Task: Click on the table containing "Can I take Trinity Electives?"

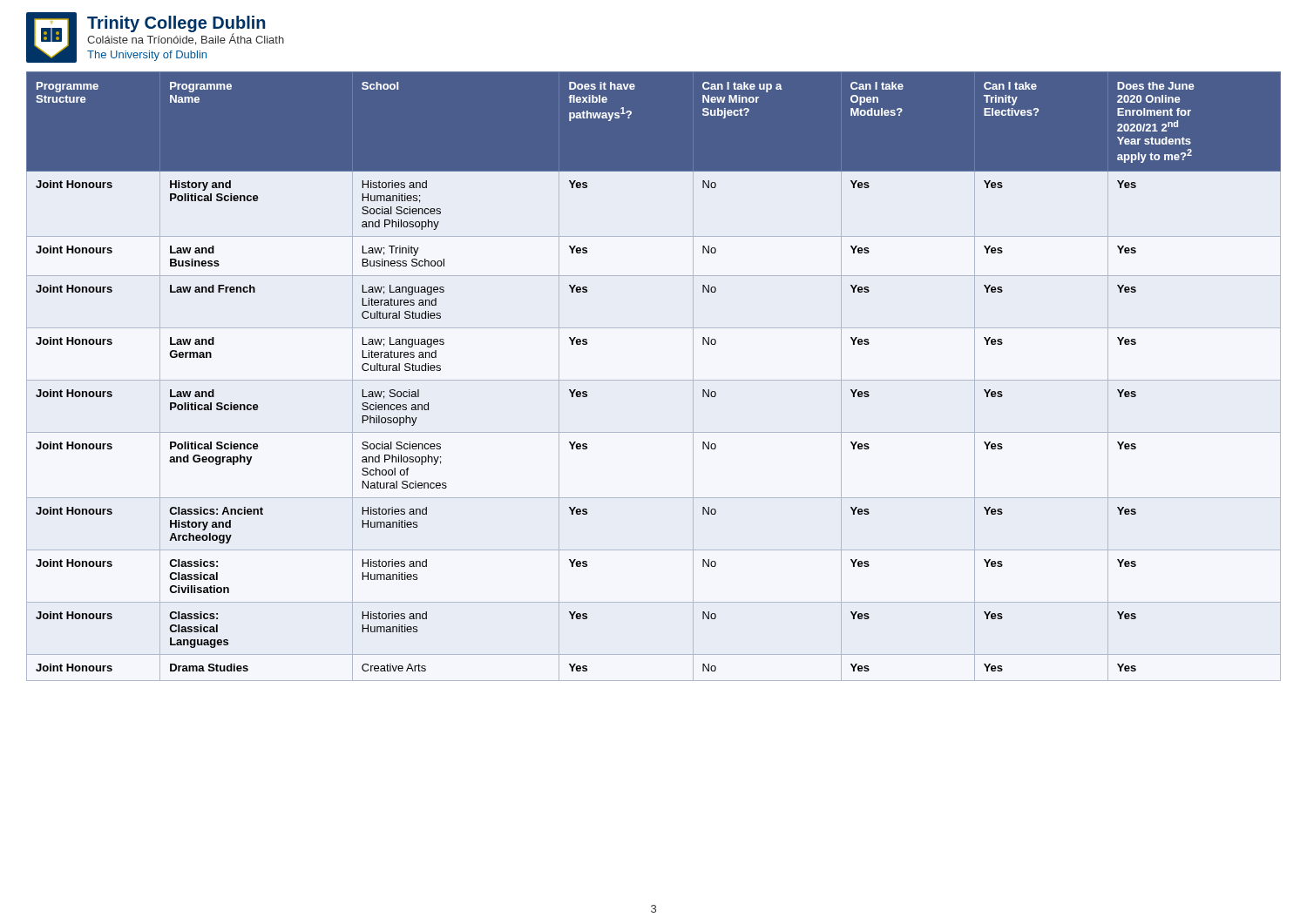Action: tap(654, 380)
